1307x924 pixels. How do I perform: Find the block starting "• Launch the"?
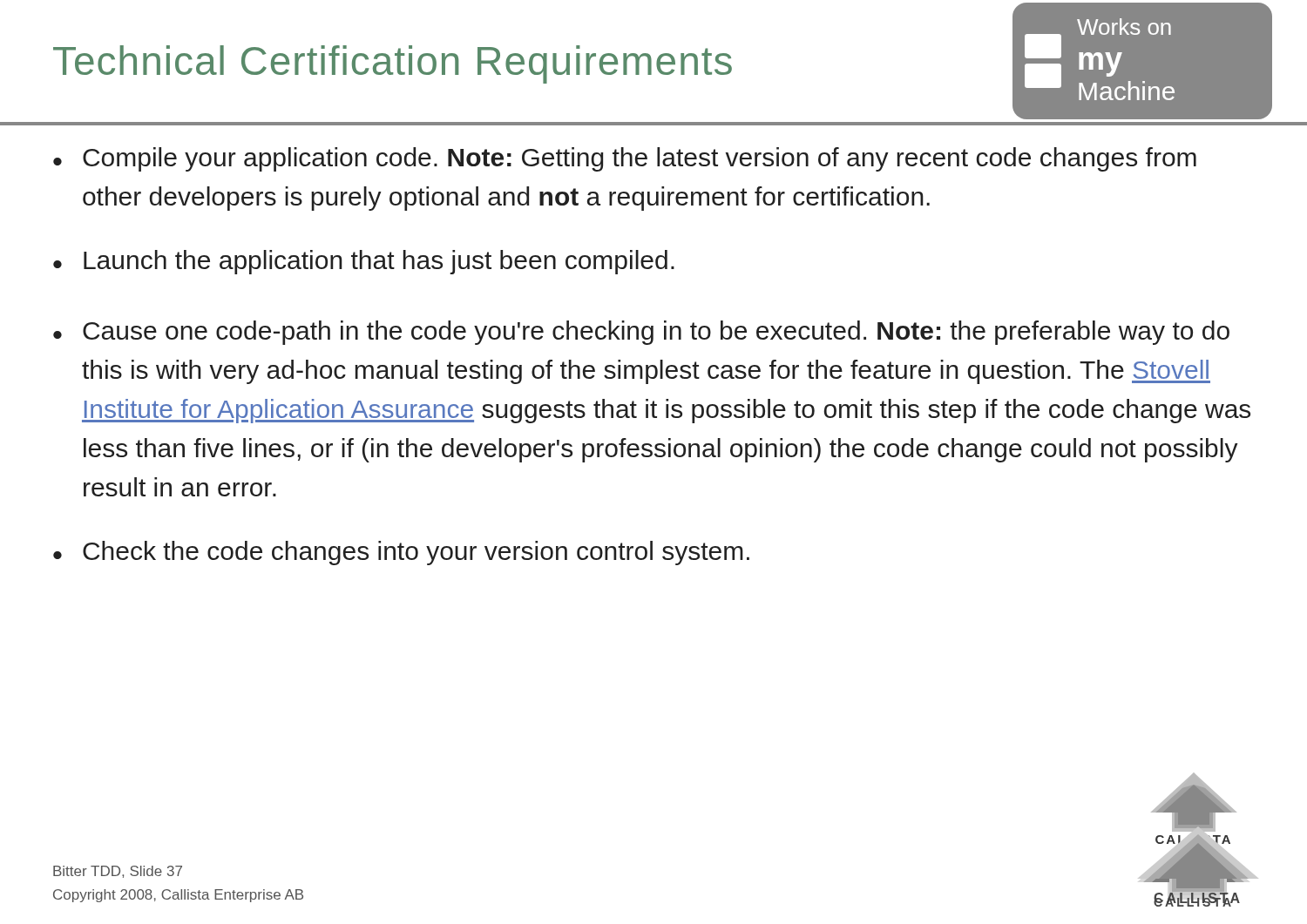(x=654, y=263)
